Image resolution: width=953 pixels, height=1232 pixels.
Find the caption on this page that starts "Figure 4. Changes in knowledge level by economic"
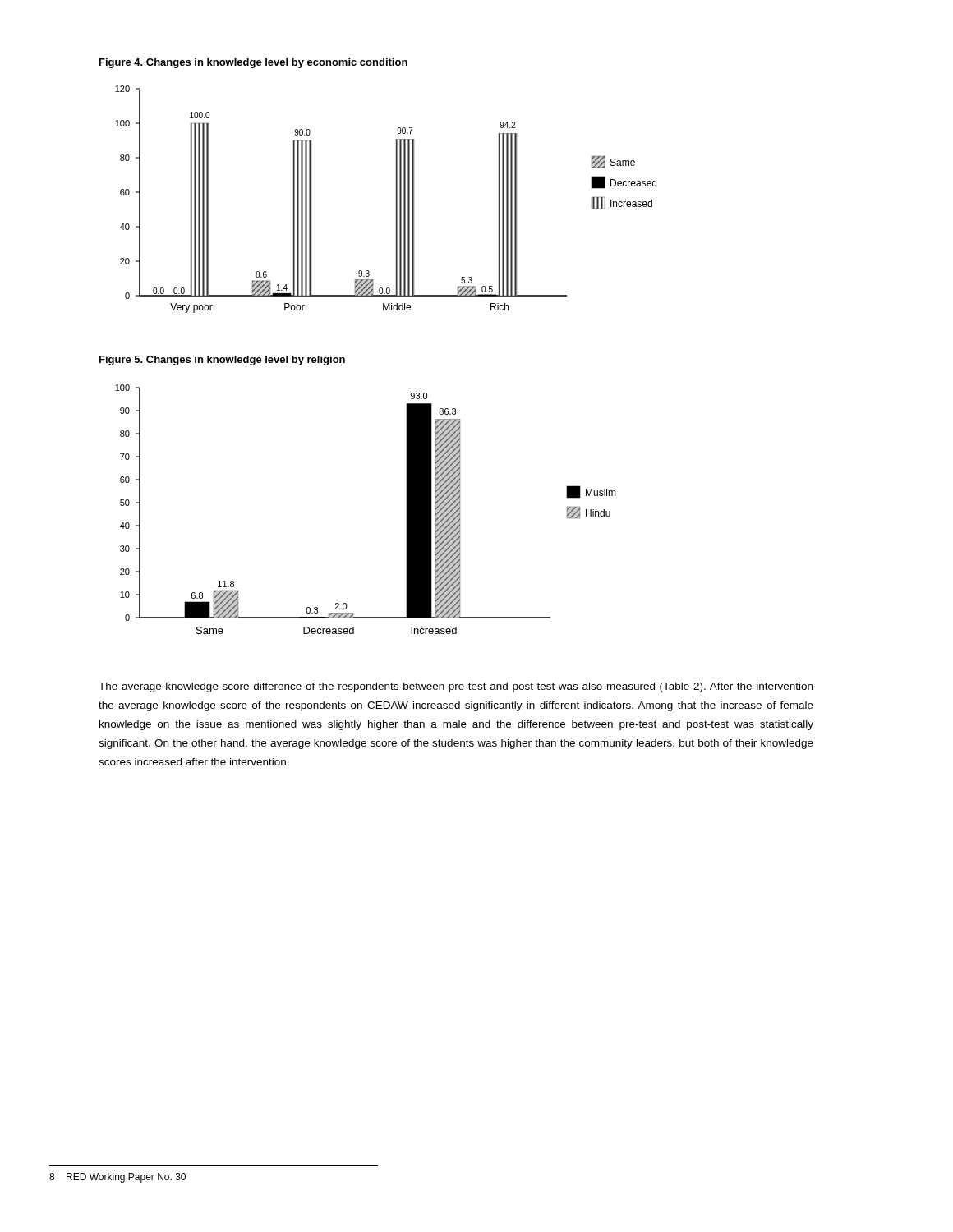point(253,62)
